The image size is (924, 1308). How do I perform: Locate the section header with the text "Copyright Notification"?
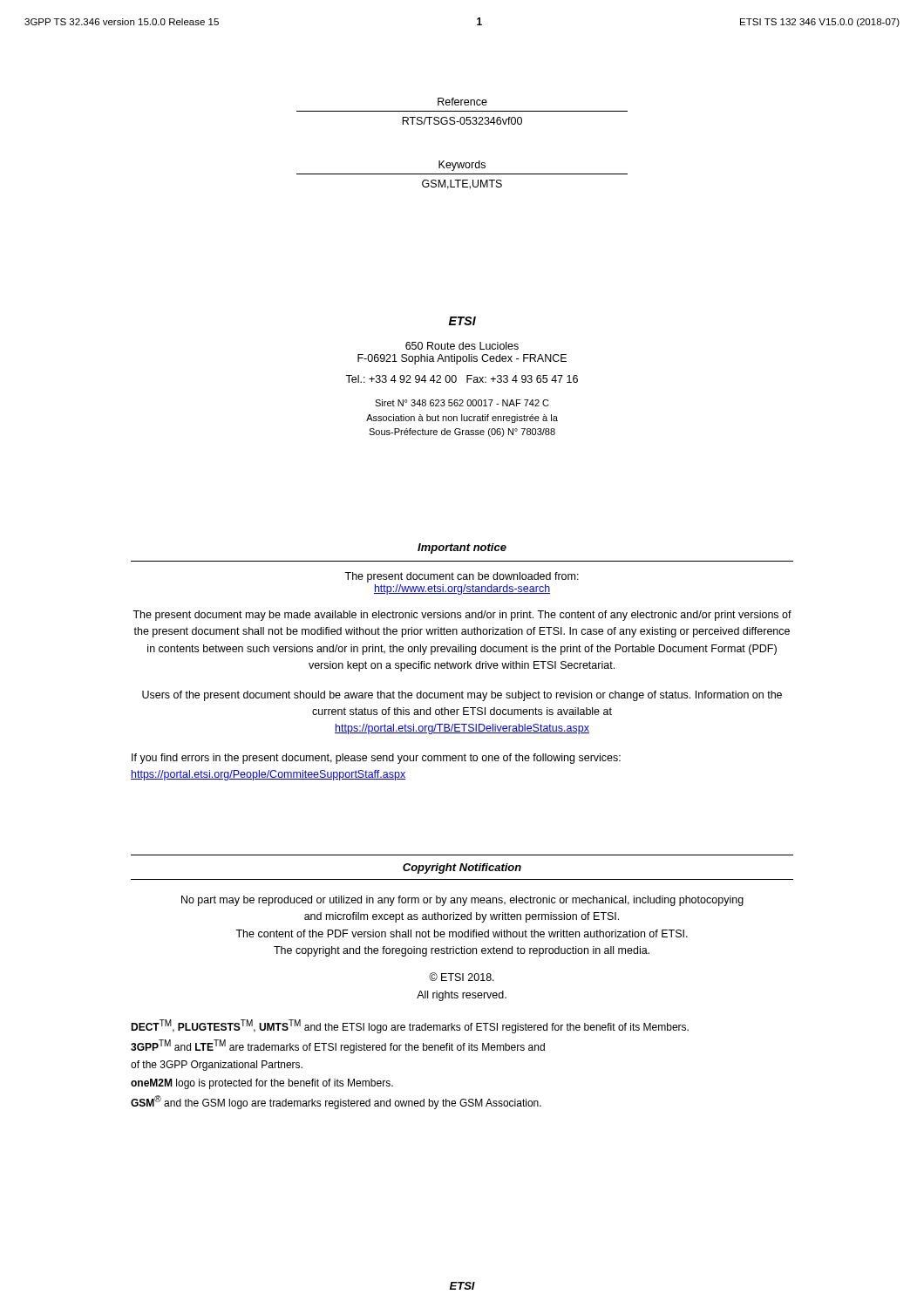coord(462,867)
